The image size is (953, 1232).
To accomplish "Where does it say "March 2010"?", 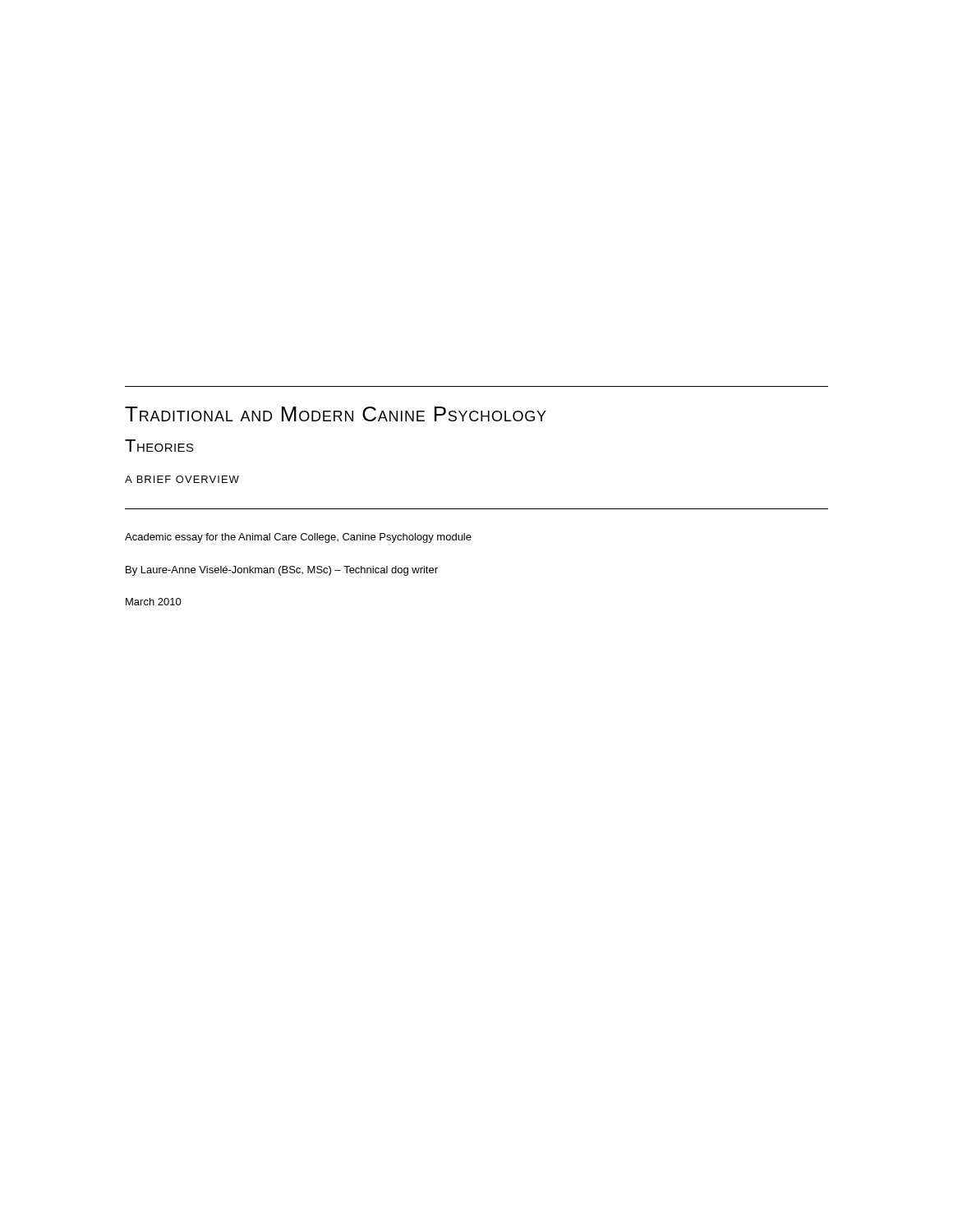I will coord(154,602).
